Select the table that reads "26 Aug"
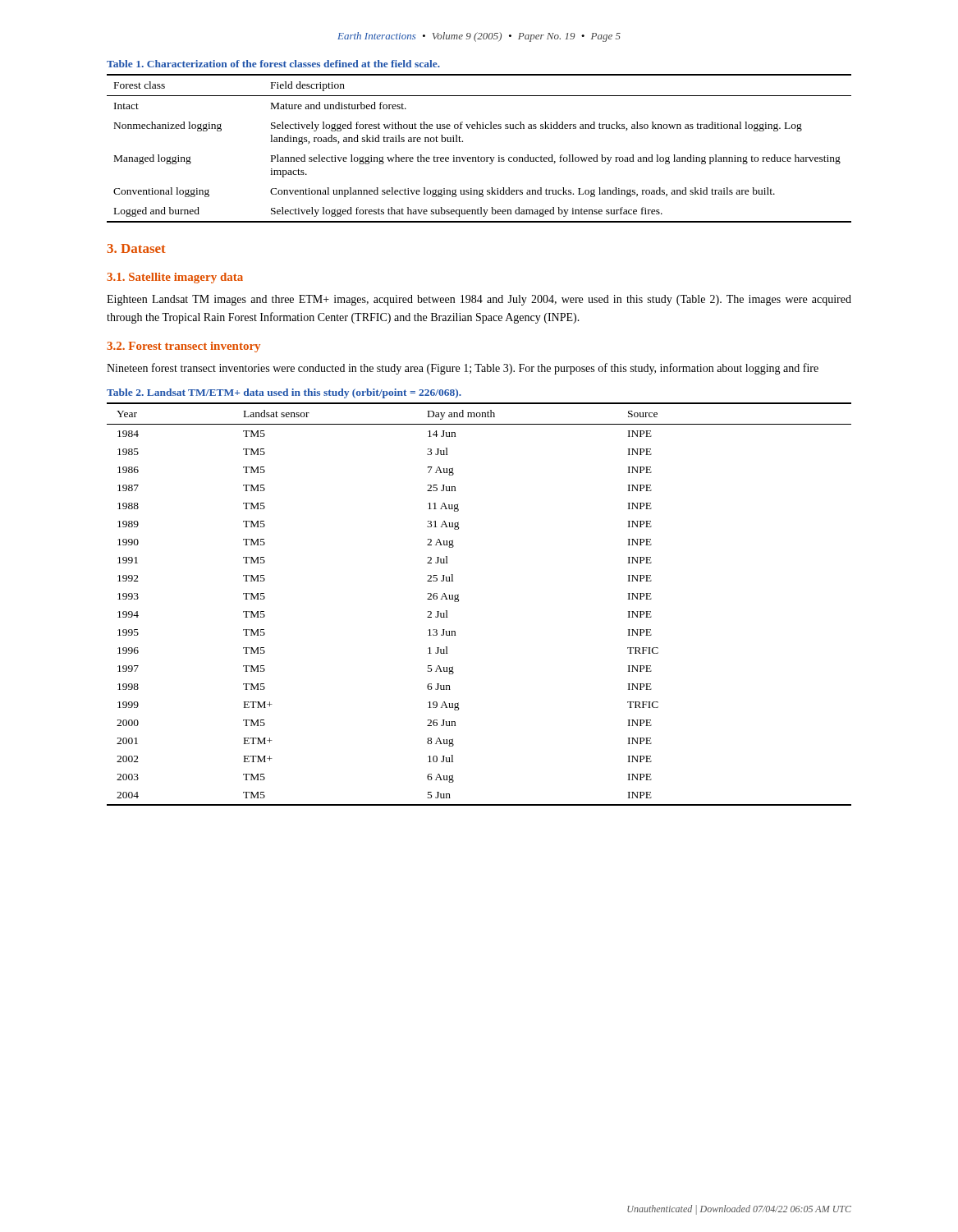Screen dimensions: 1232x958 coord(479,604)
